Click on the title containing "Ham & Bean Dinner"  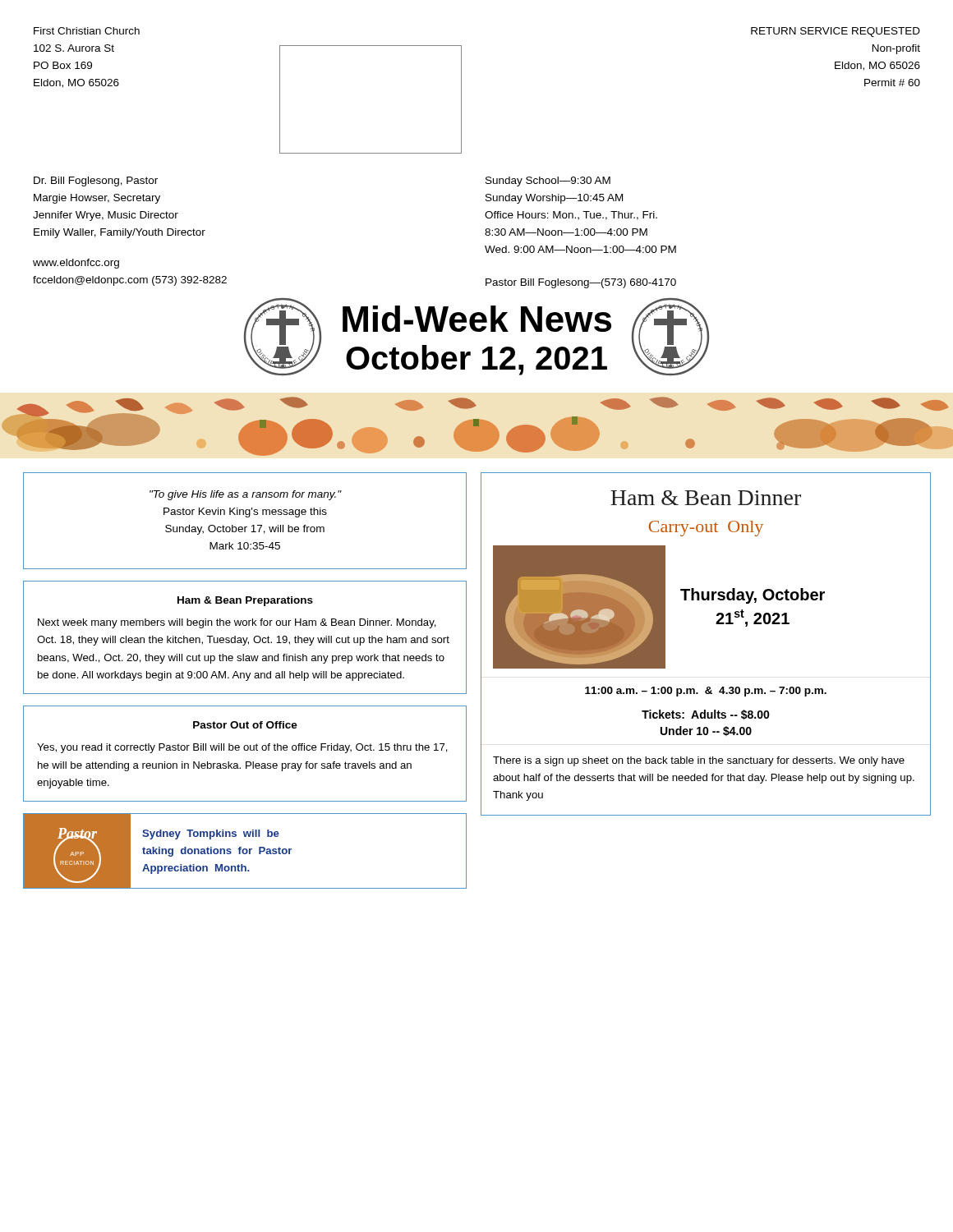pyautogui.click(x=706, y=497)
